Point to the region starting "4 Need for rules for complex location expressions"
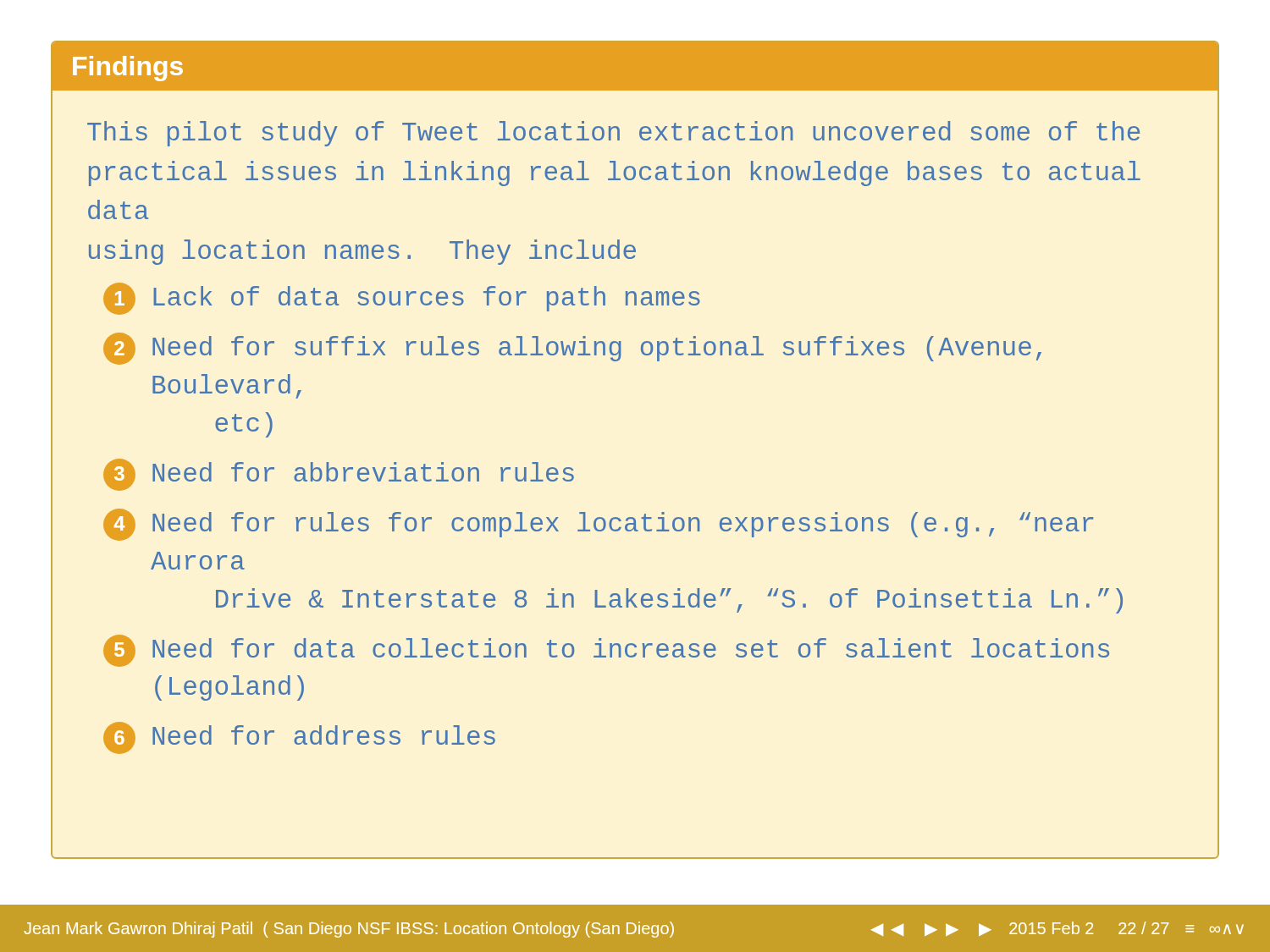This screenshot has height=952, width=1270. tap(598, 525)
